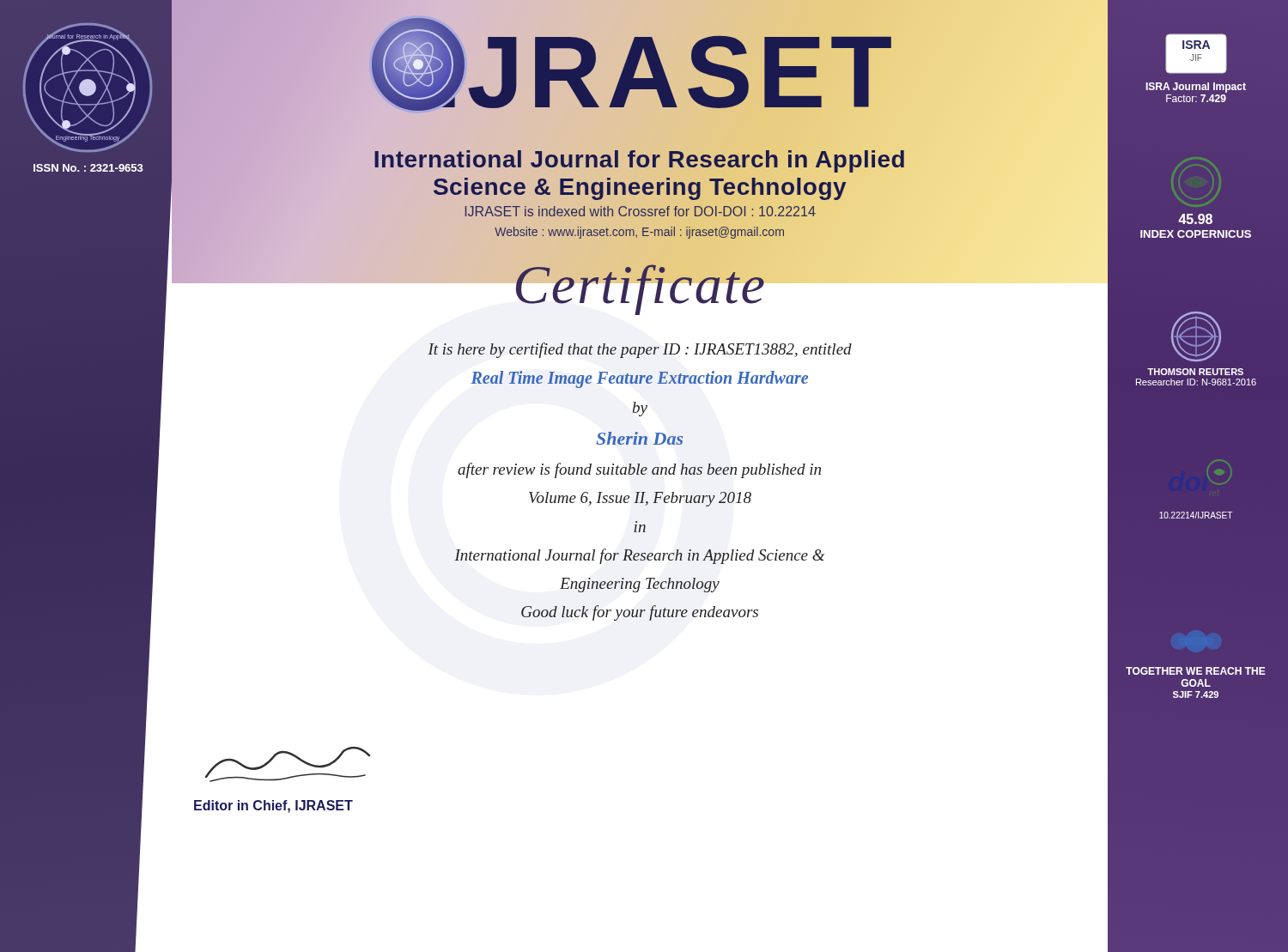Navigate to the passage starting "ISSN No. : 2321-9653"
The width and height of the screenshot is (1288, 952).
88,168
